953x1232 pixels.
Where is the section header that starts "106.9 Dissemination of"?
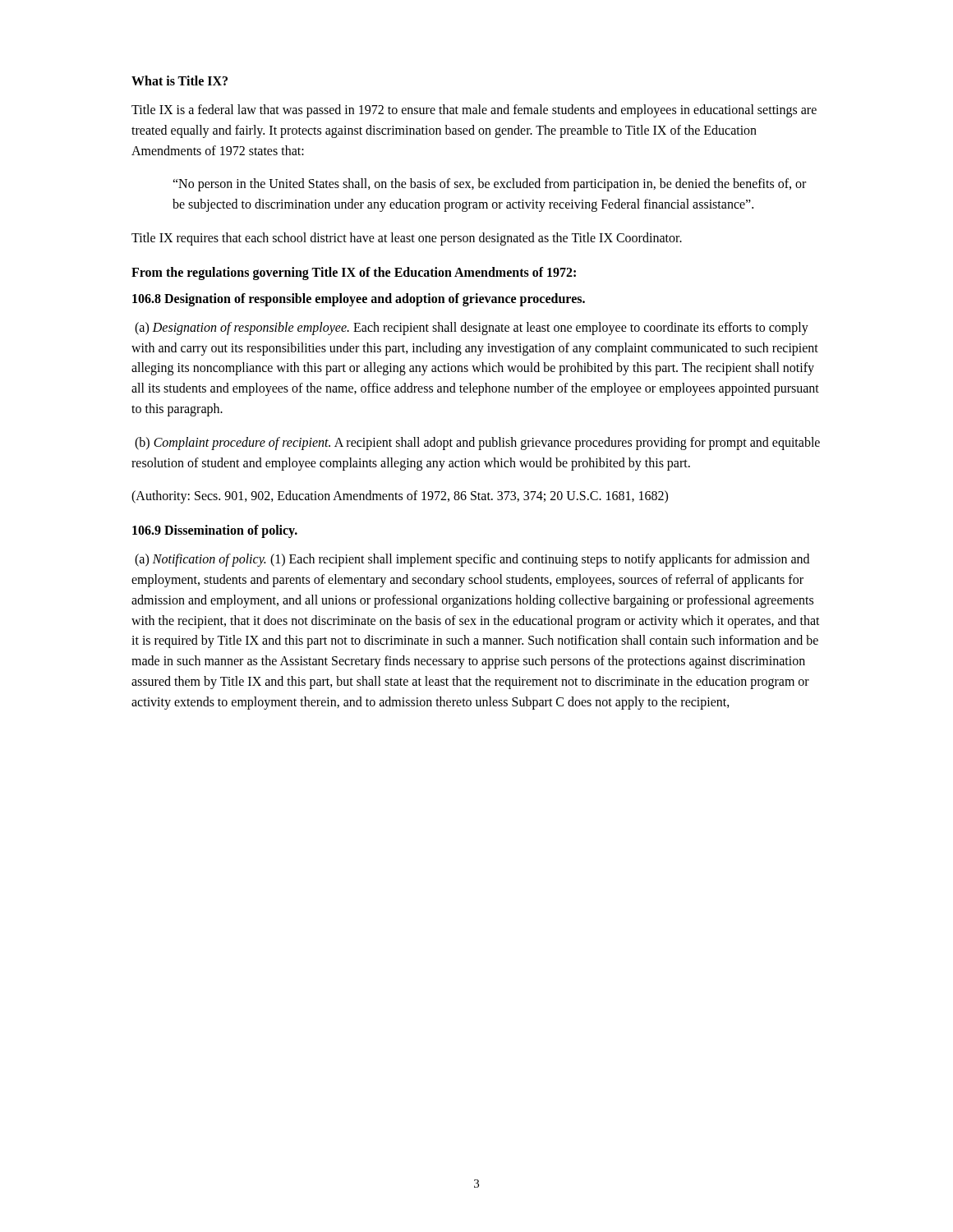tap(215, 530)
